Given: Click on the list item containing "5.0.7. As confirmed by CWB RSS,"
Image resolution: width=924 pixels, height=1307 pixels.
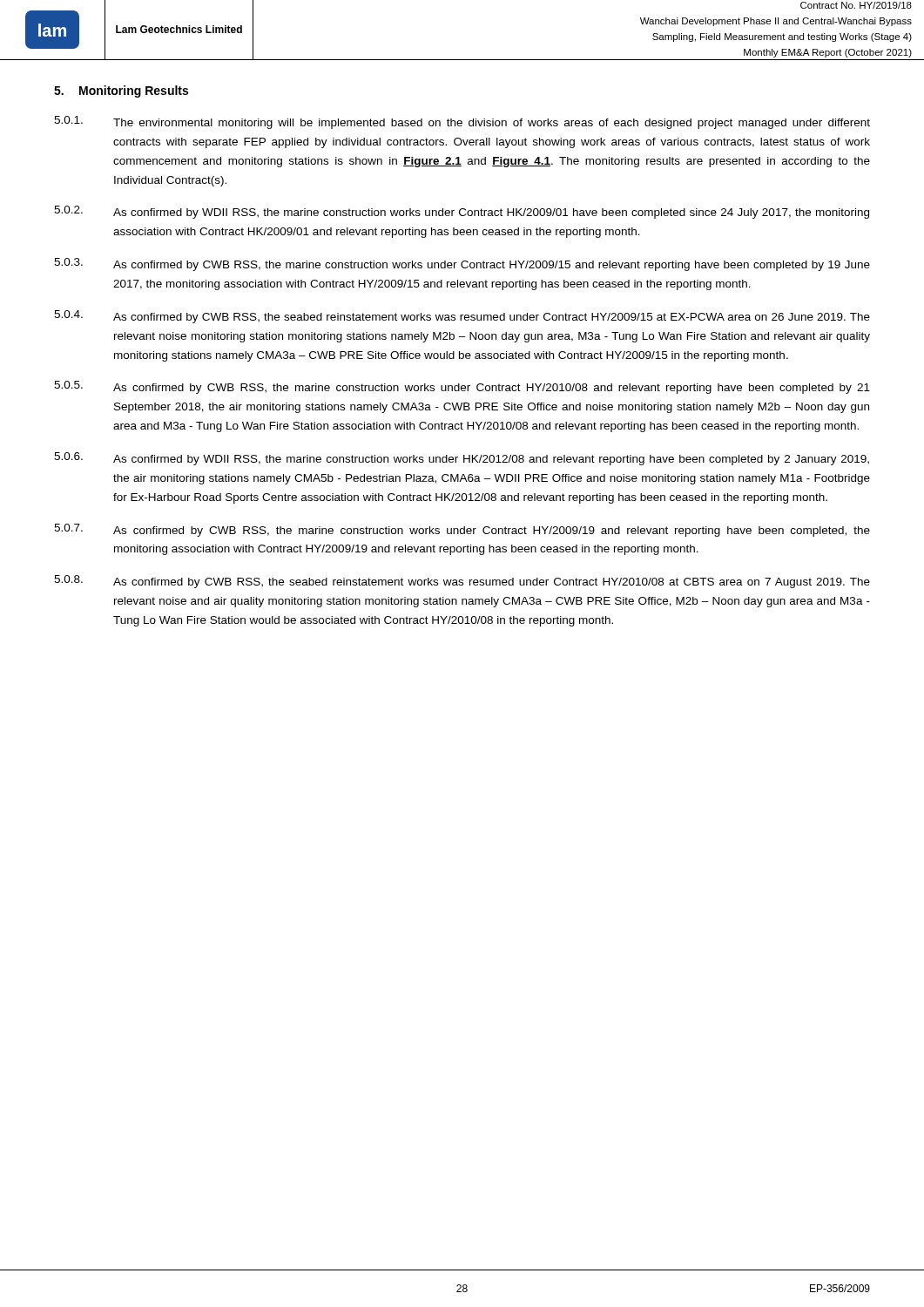Looking at the screenshot, I should point(462,540).
